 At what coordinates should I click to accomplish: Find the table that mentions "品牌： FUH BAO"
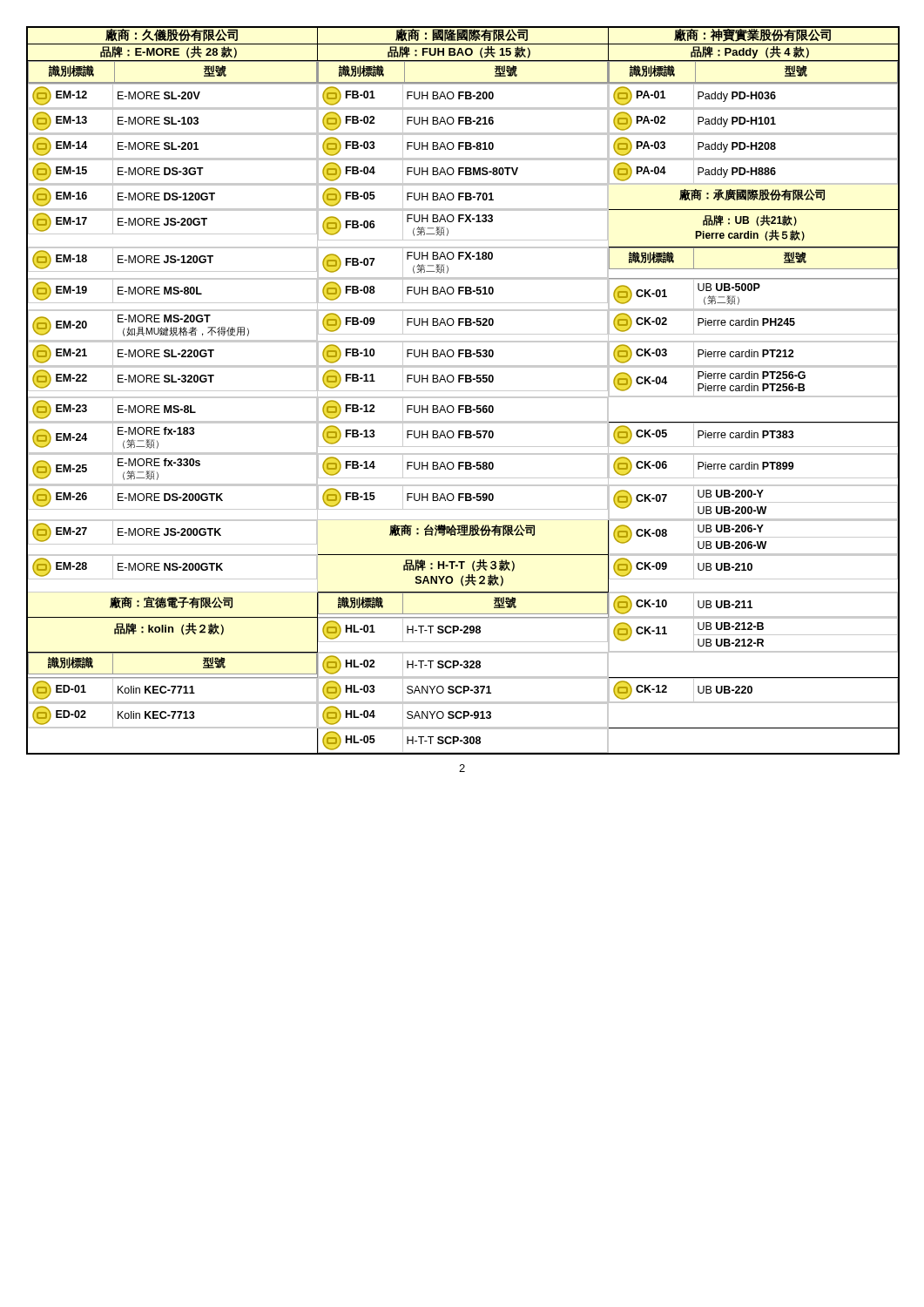click(462, 390)
